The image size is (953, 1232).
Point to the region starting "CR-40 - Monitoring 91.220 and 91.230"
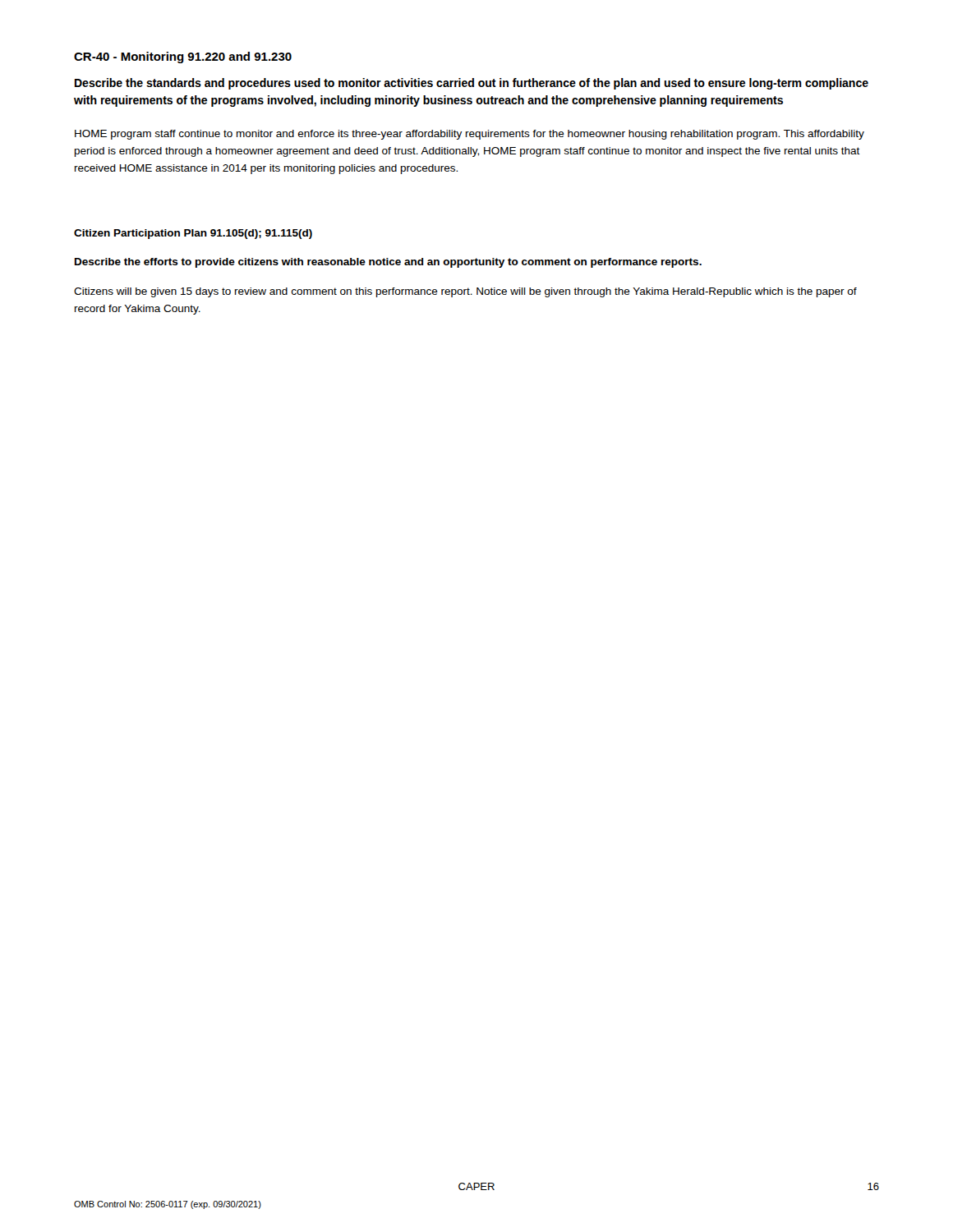click(183, 57)
